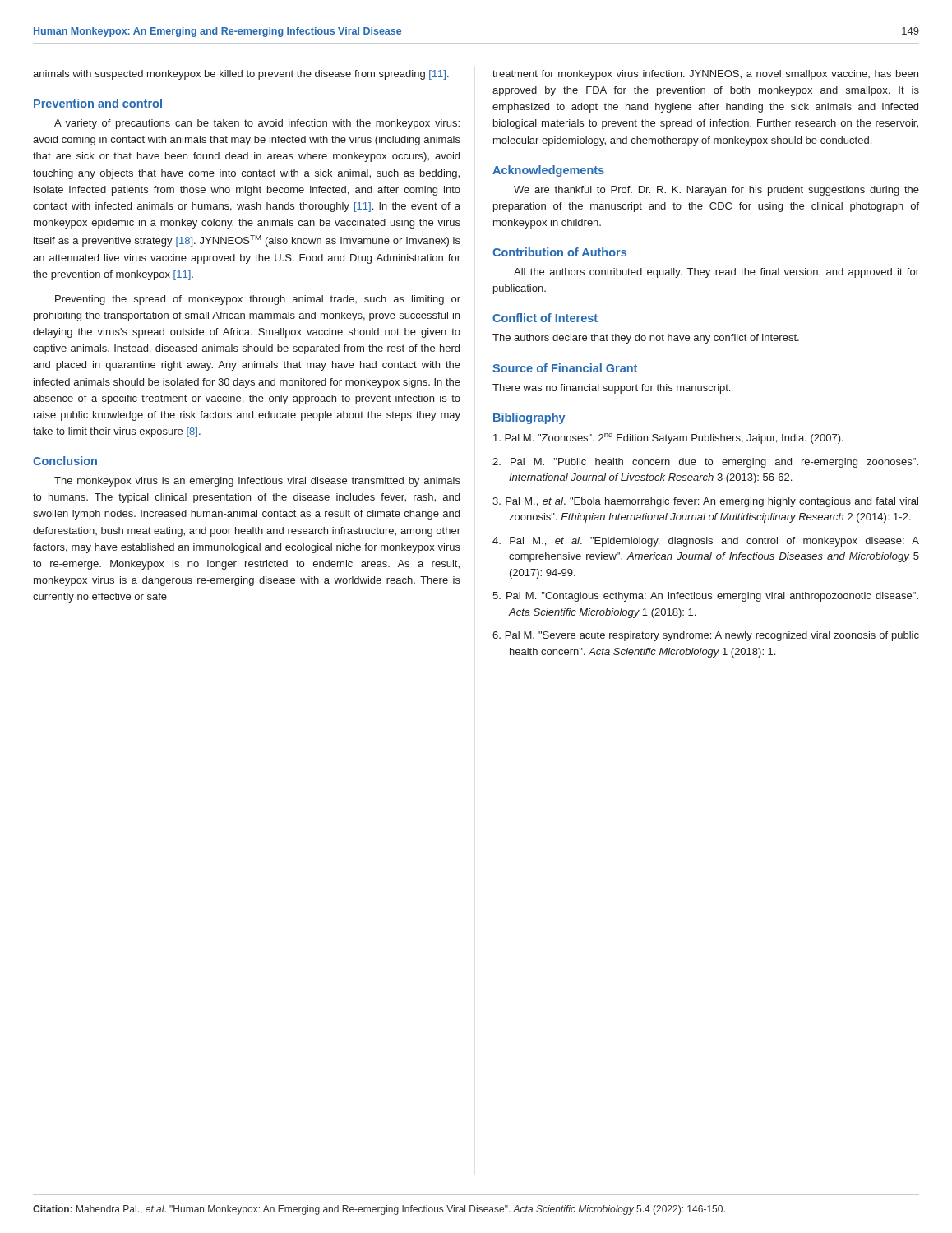Point to the text block starting "Contribution of Authors"

point(560,252)
